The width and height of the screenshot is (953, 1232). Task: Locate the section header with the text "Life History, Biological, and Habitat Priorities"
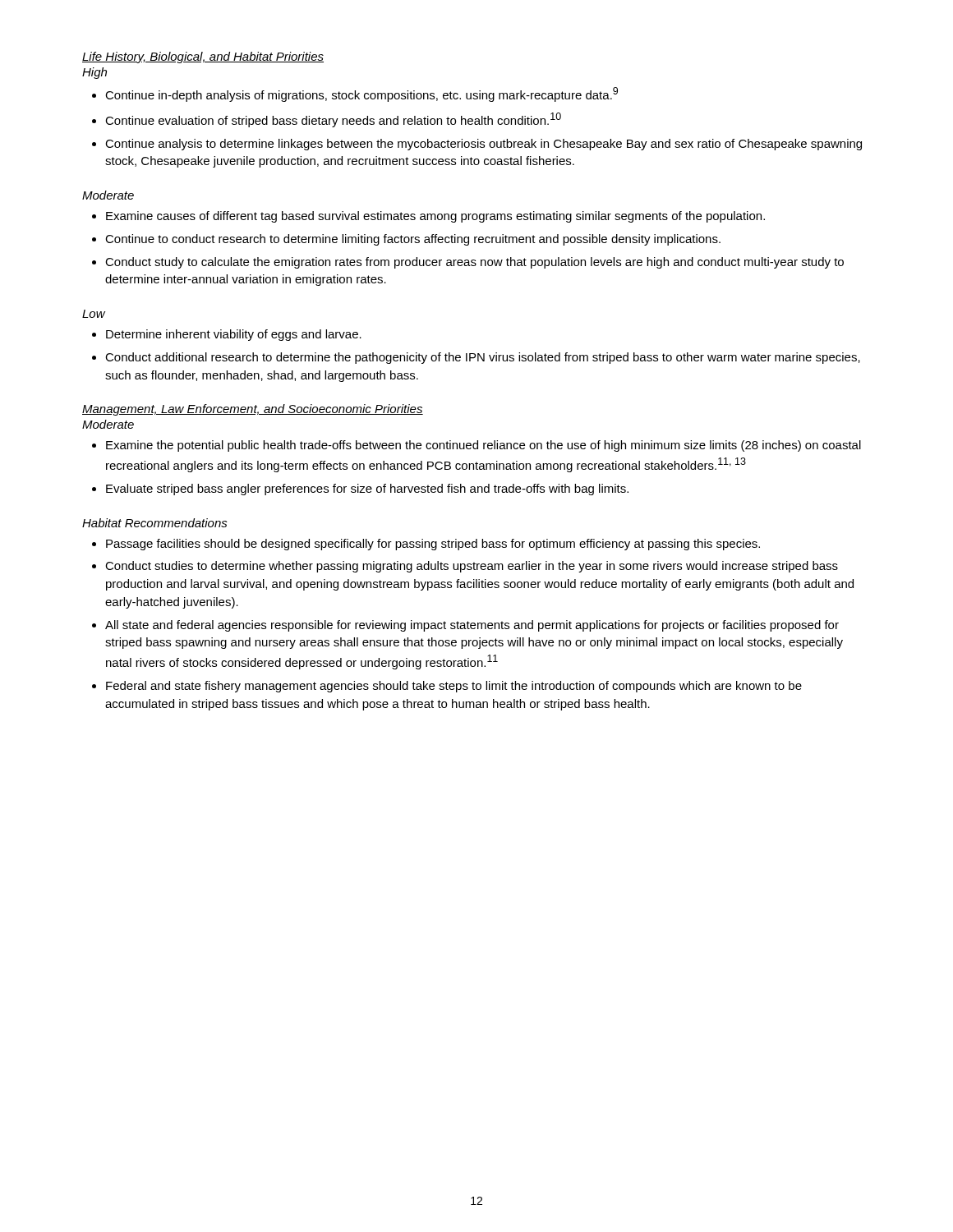coord(203,56)
